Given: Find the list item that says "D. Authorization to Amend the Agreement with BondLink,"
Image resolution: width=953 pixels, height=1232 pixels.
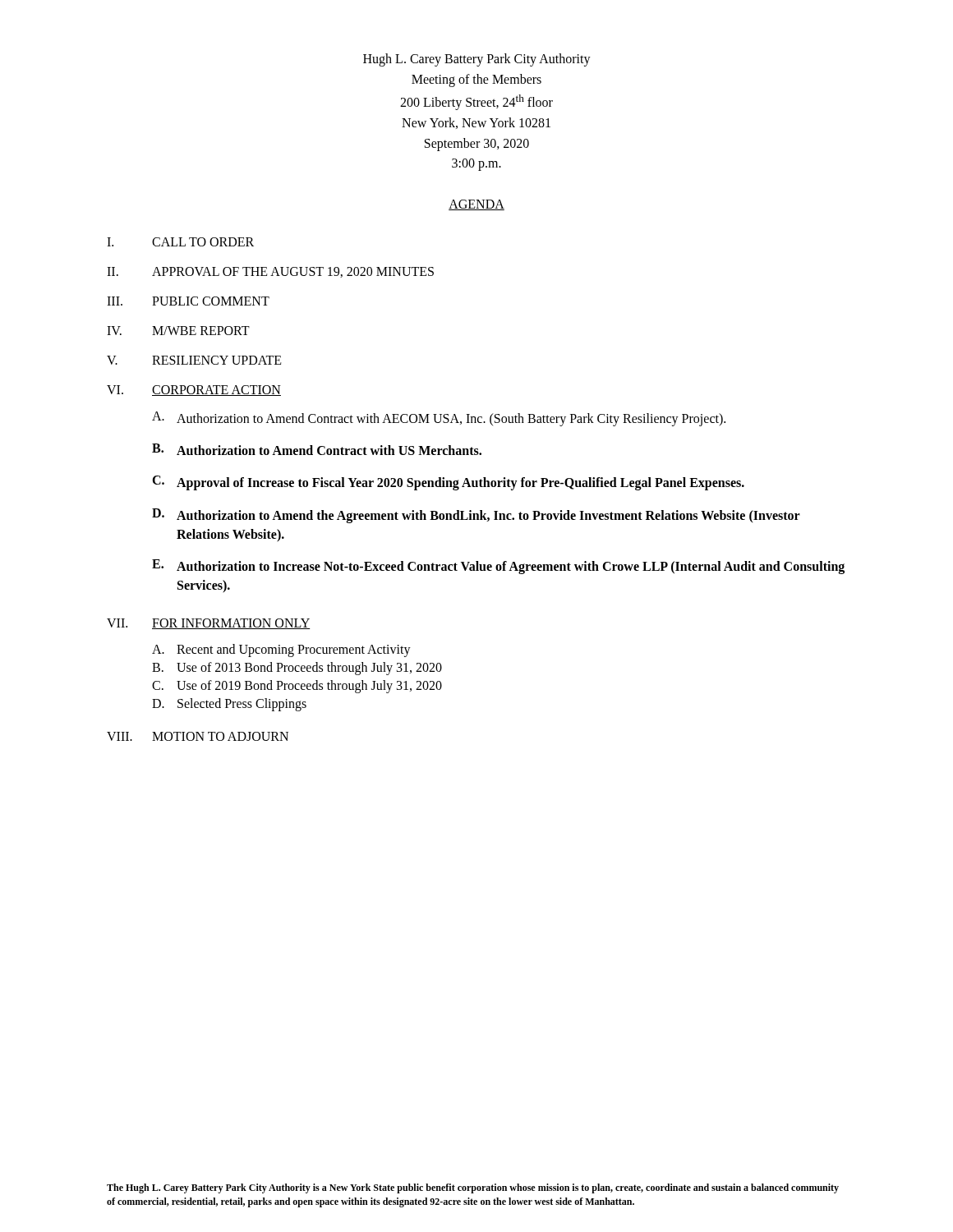Looking at the screenshot, I should (x=499, y=525).
